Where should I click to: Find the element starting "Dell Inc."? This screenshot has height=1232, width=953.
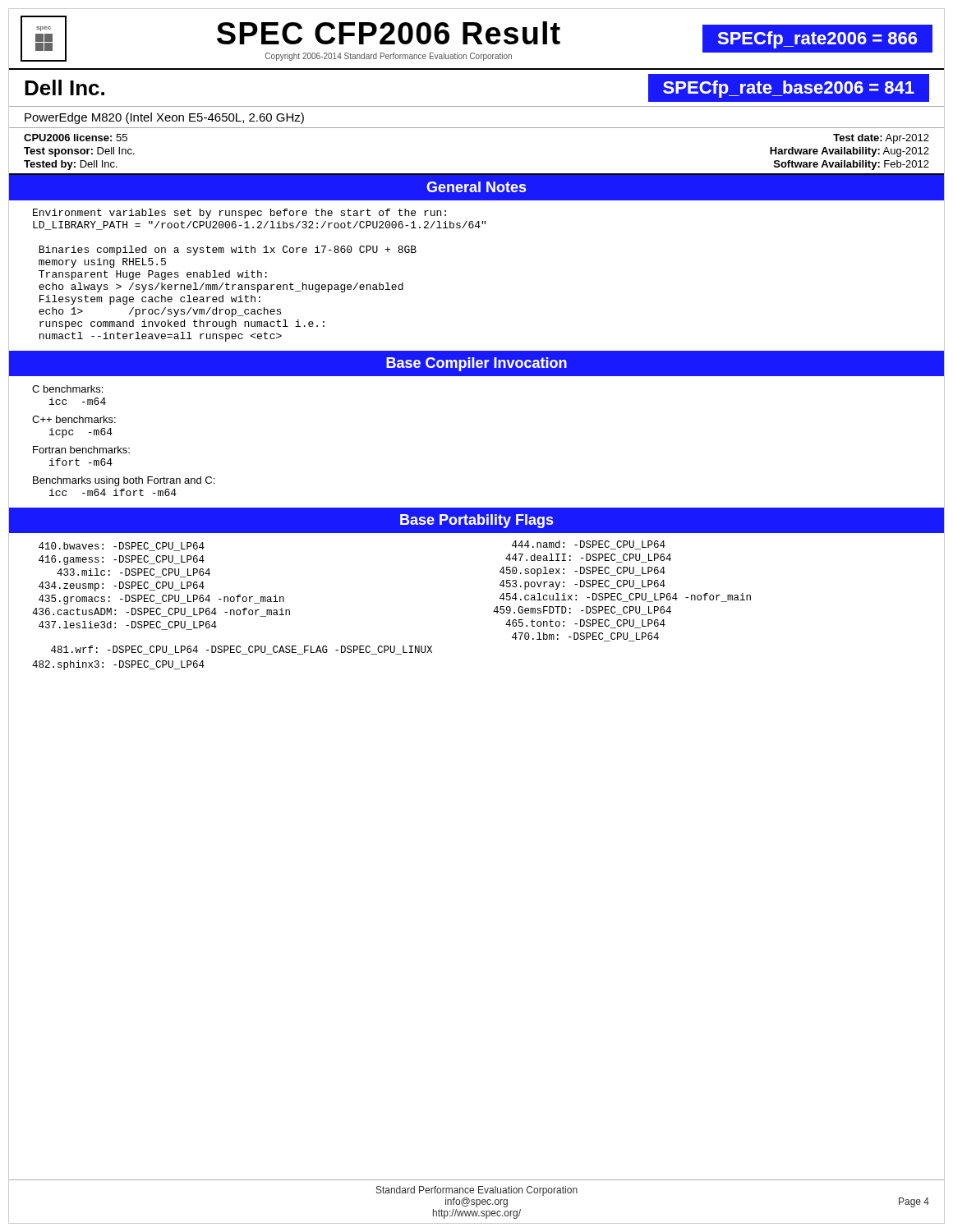65,87
